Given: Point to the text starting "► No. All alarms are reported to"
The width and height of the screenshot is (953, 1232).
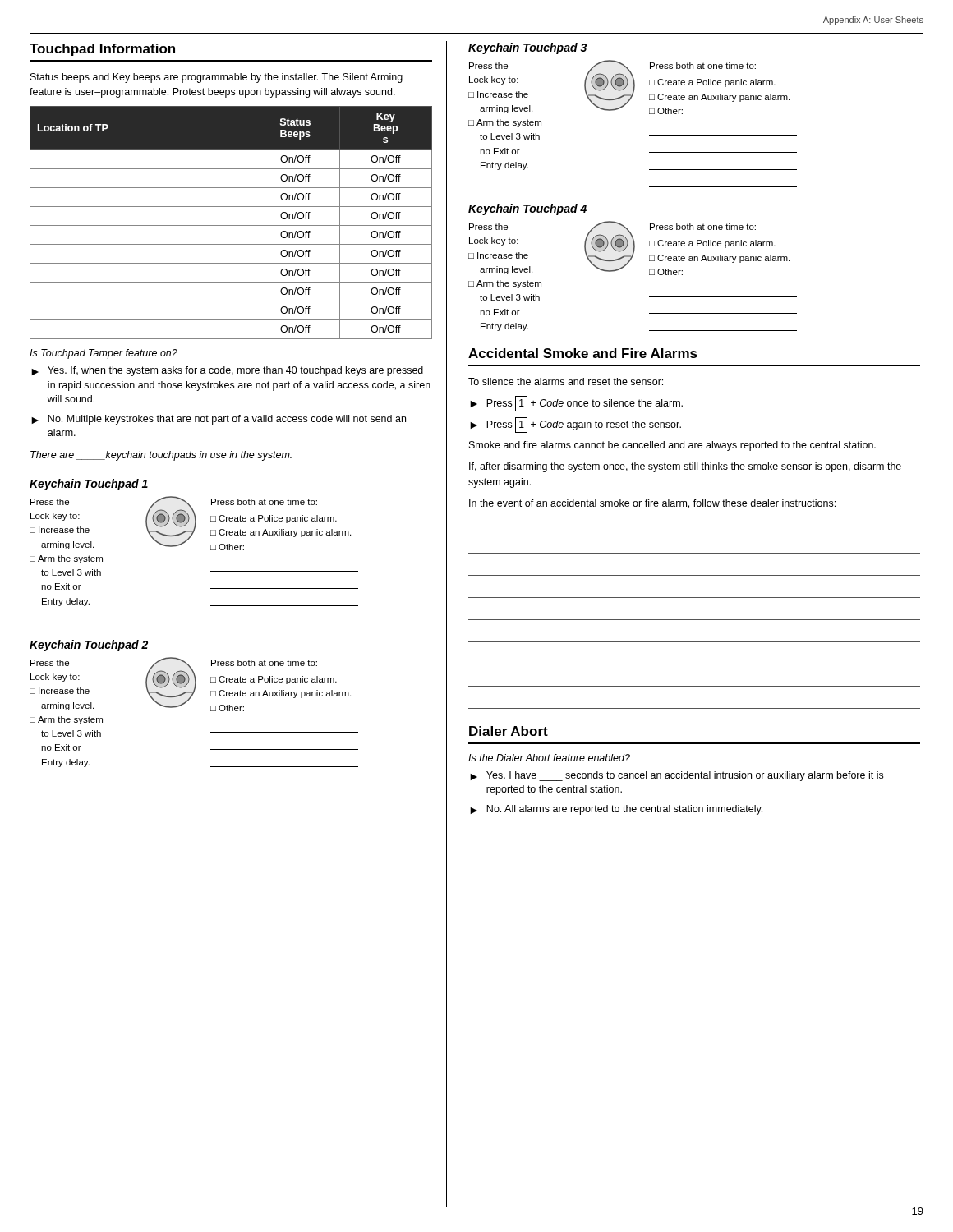Looking at the screenshot, I should click(x=616, y=810).
